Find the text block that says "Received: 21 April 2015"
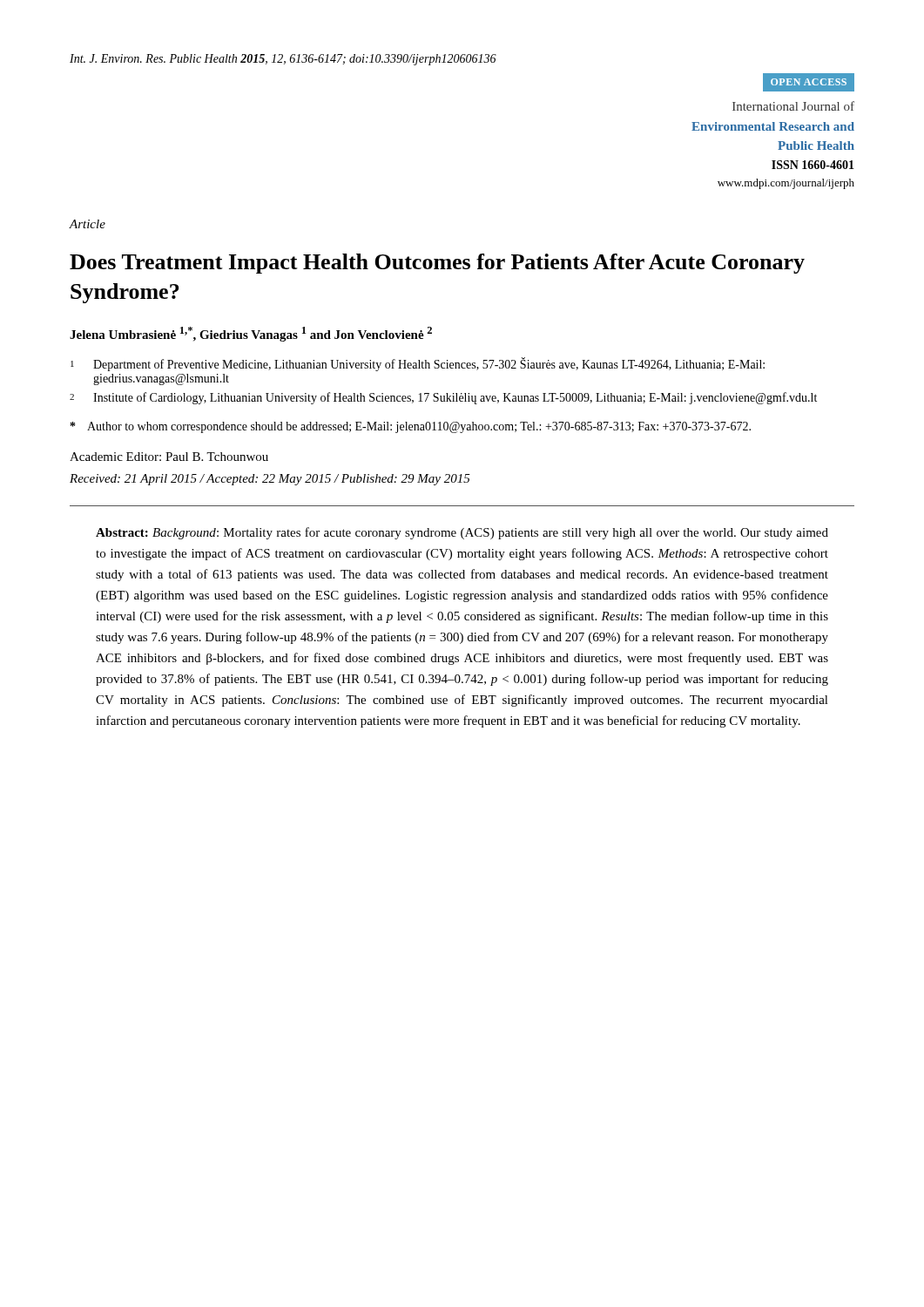This screenshot has width=924, height=1307. tap(270, 479)
